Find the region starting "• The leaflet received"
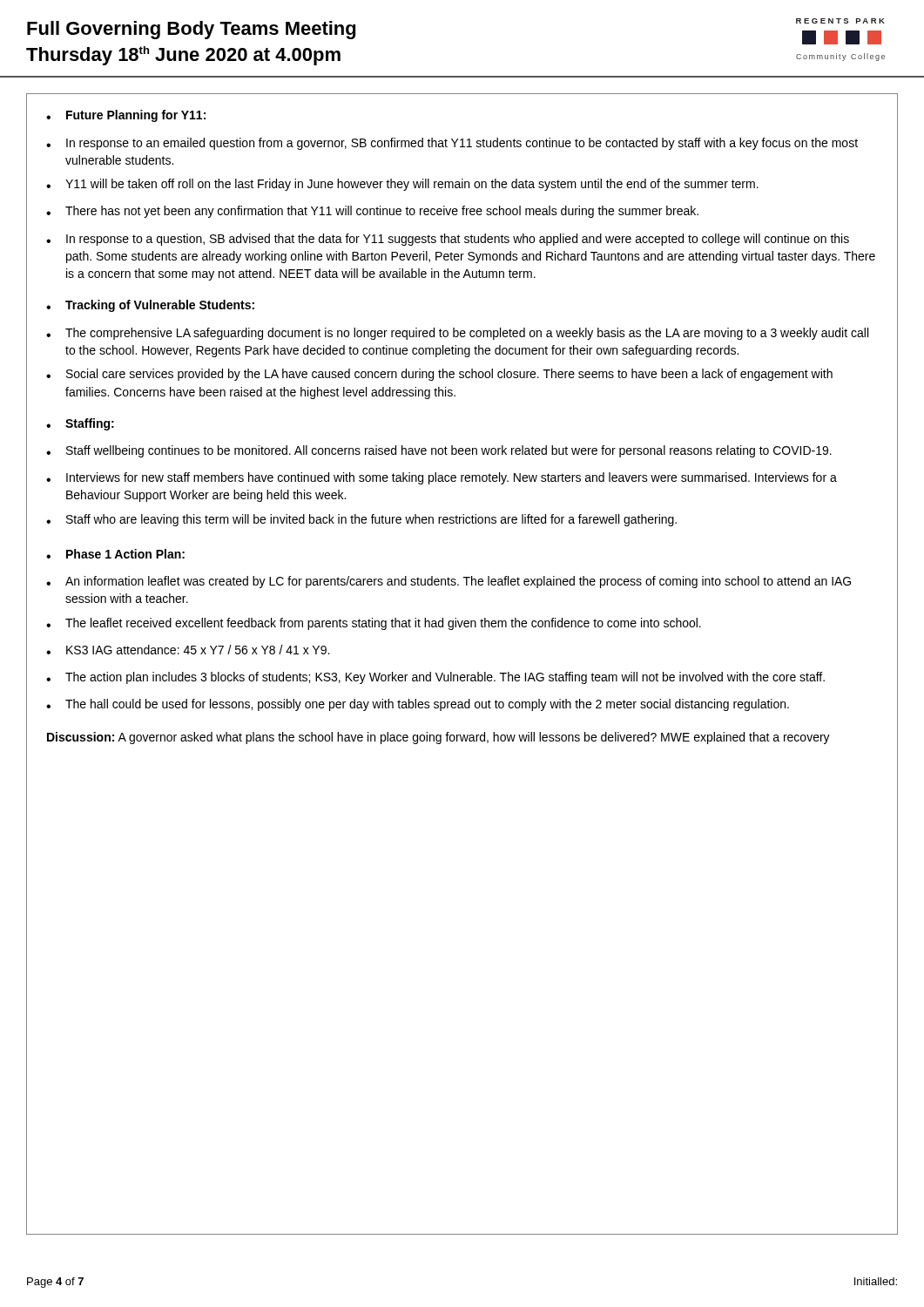The height and width of the screenshot is (1307, 924). (374, 625)
